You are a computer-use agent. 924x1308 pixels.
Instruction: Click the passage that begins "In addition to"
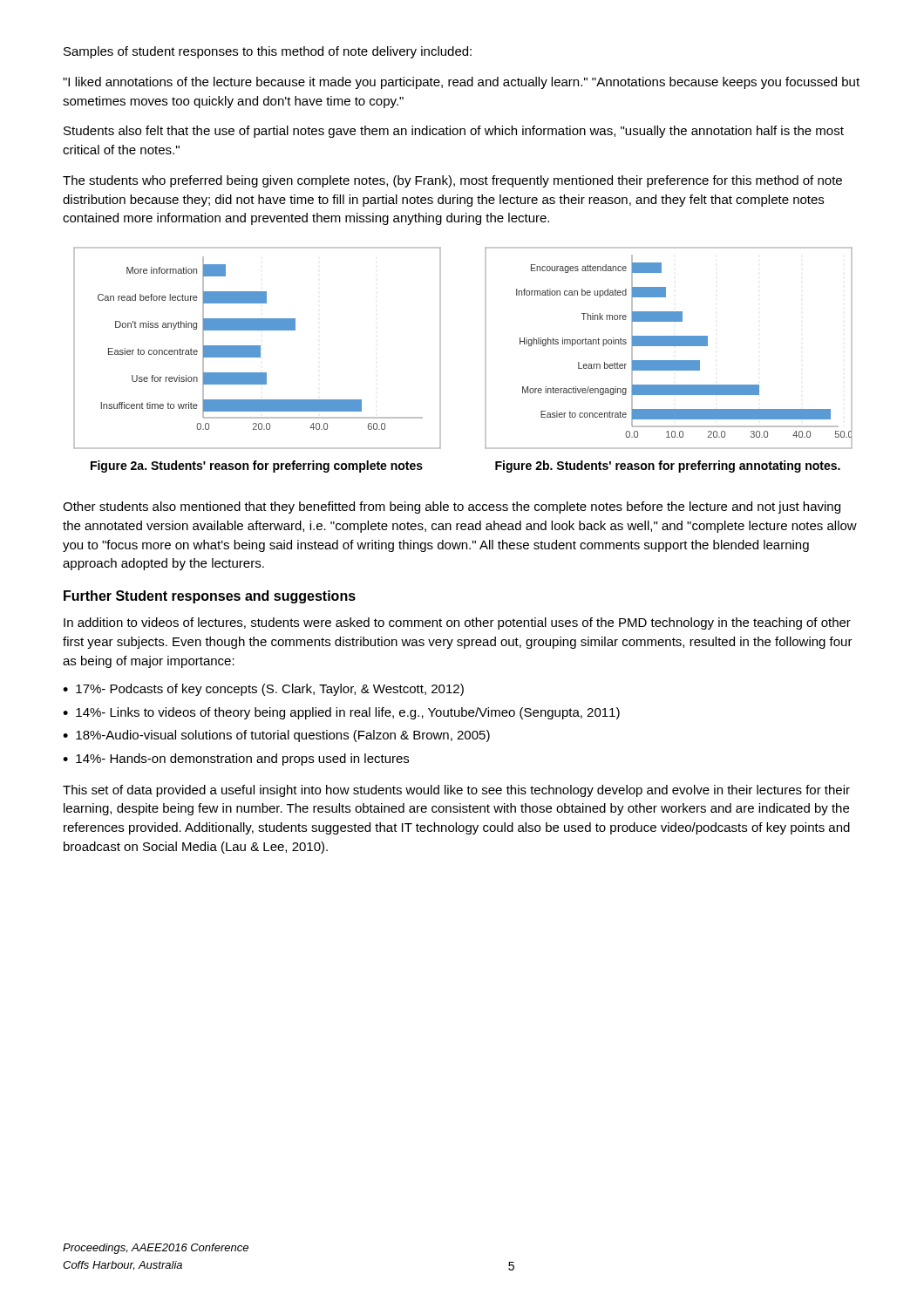462,642
